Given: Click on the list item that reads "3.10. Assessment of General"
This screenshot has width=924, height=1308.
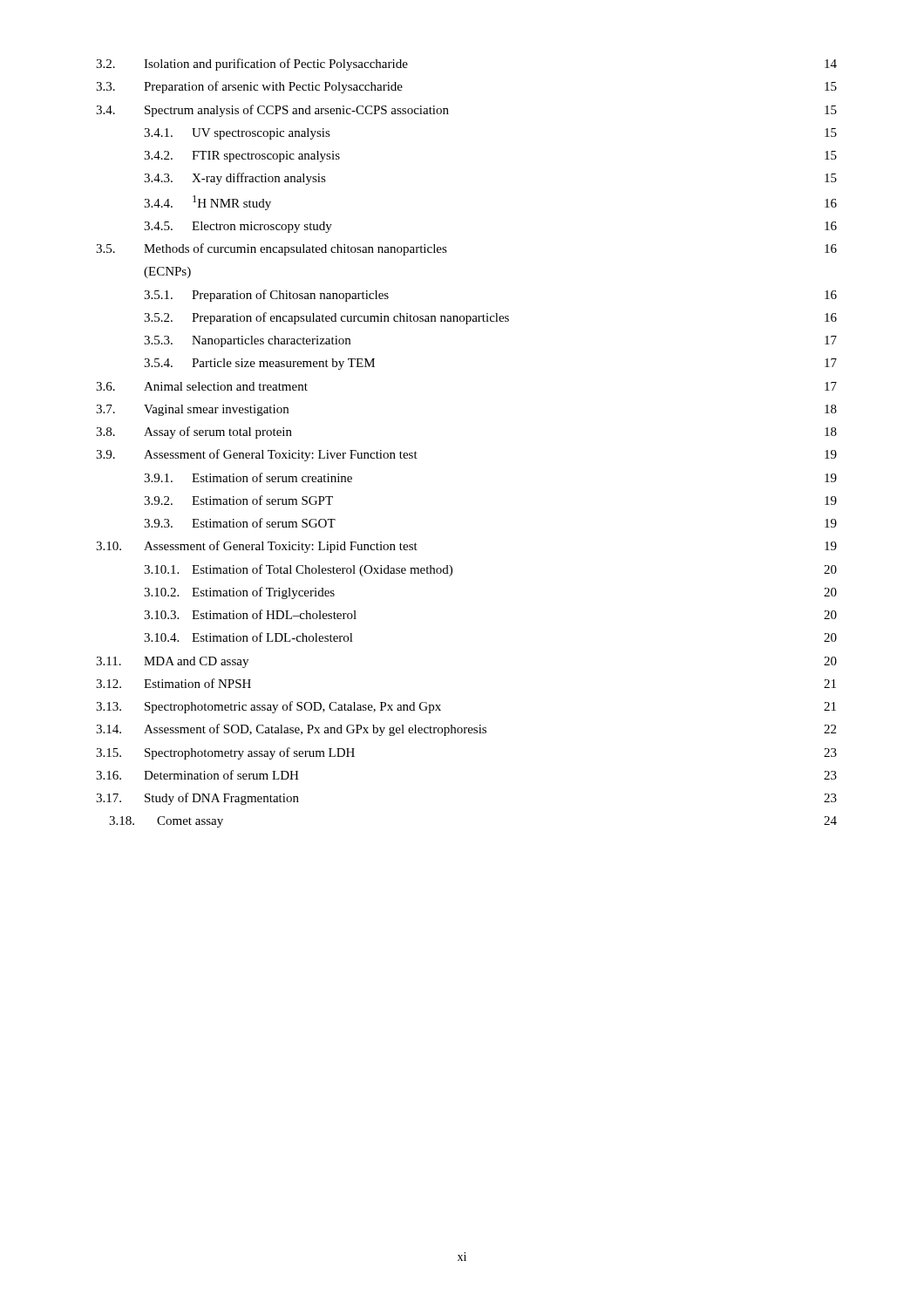Looking at the screenshot, I should [x=109, y=546].
